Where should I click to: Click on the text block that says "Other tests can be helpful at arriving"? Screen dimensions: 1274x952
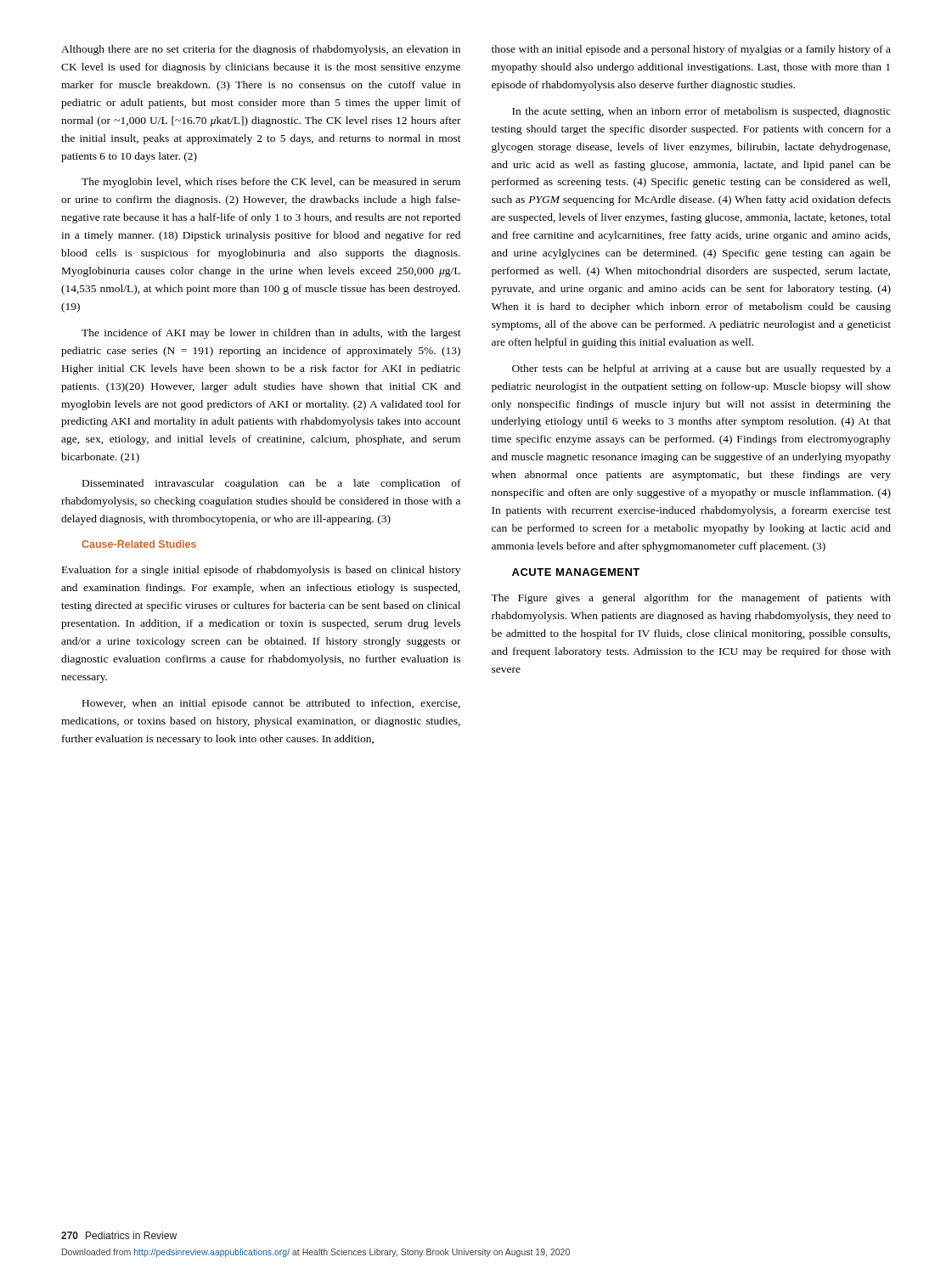(x=691, y=458)
